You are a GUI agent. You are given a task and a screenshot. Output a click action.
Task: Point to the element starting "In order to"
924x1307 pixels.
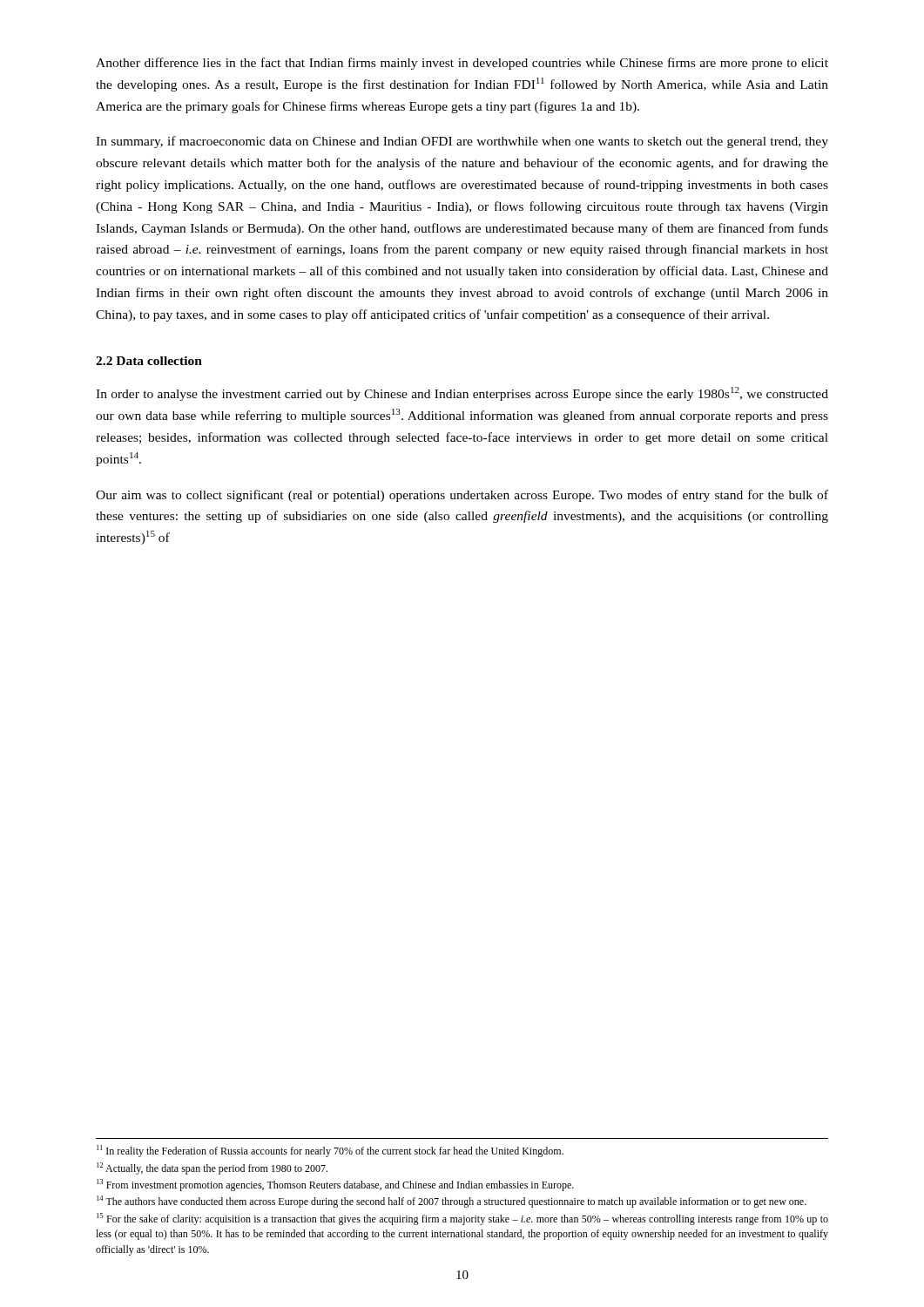462,427
